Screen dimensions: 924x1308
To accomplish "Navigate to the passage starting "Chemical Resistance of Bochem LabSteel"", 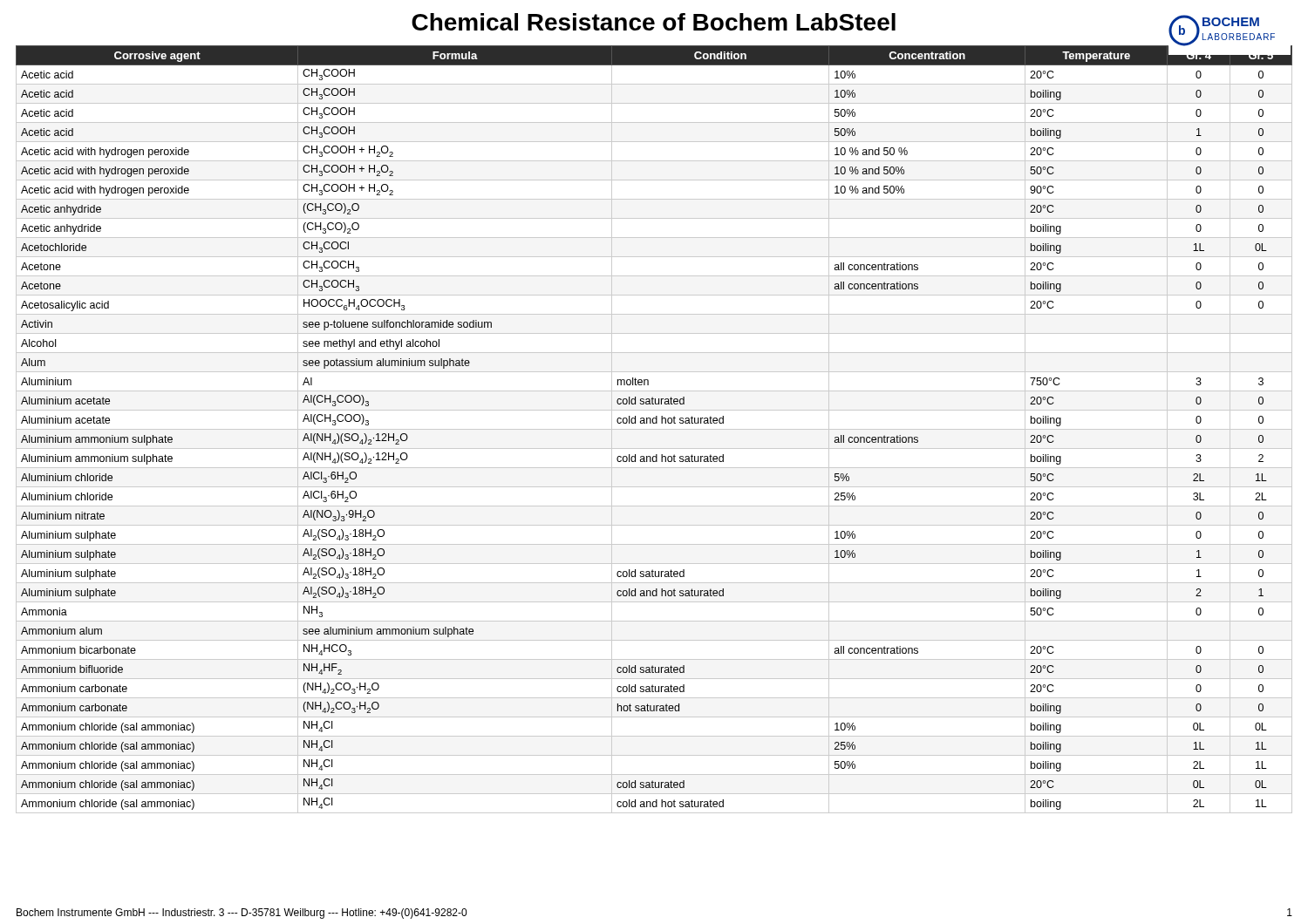I will [x=851, y=24].
